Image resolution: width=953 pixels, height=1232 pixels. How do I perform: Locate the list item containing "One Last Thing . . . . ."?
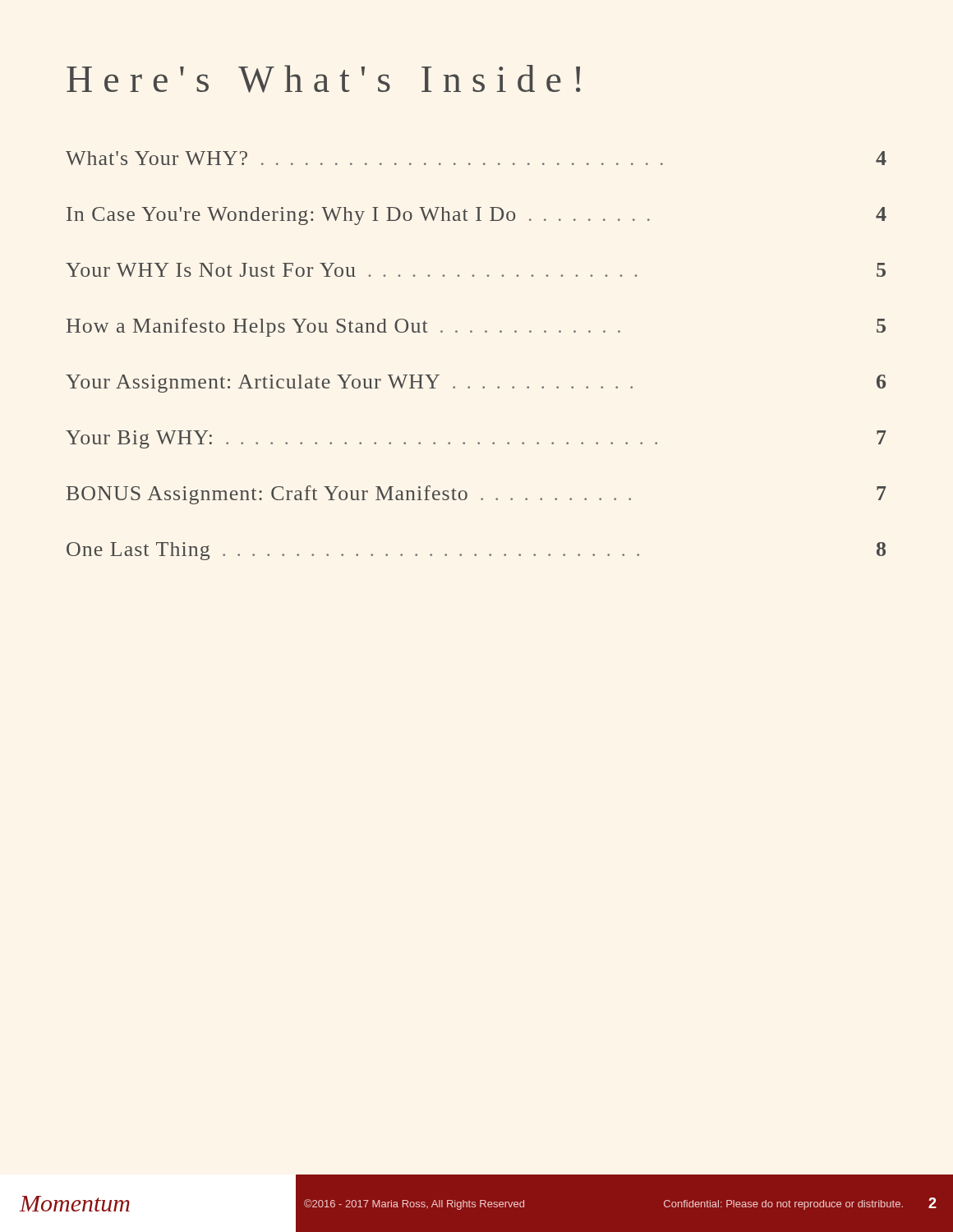(476, 549)
